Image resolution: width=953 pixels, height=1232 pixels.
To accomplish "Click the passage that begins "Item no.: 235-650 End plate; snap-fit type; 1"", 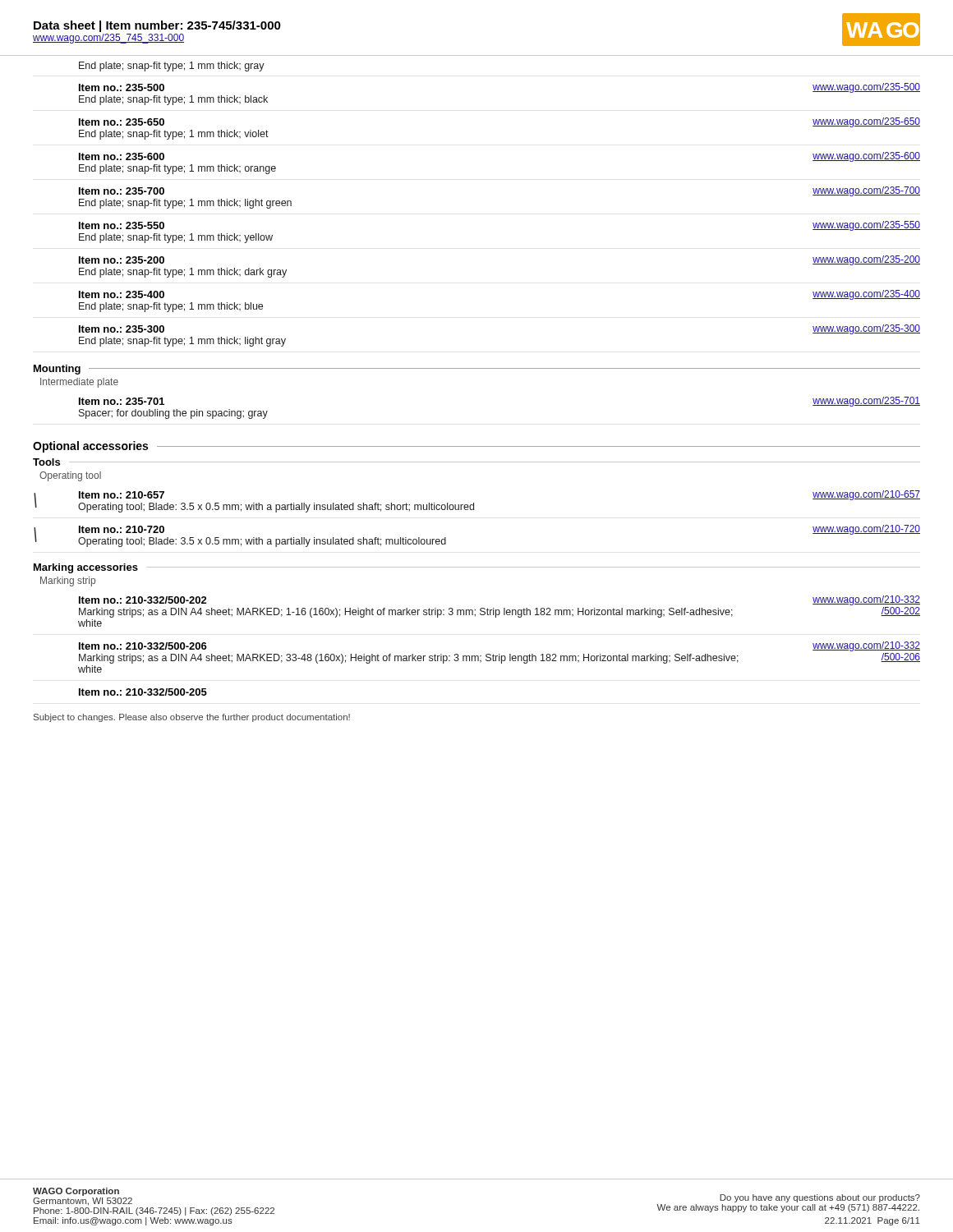I will coord(120,121).
